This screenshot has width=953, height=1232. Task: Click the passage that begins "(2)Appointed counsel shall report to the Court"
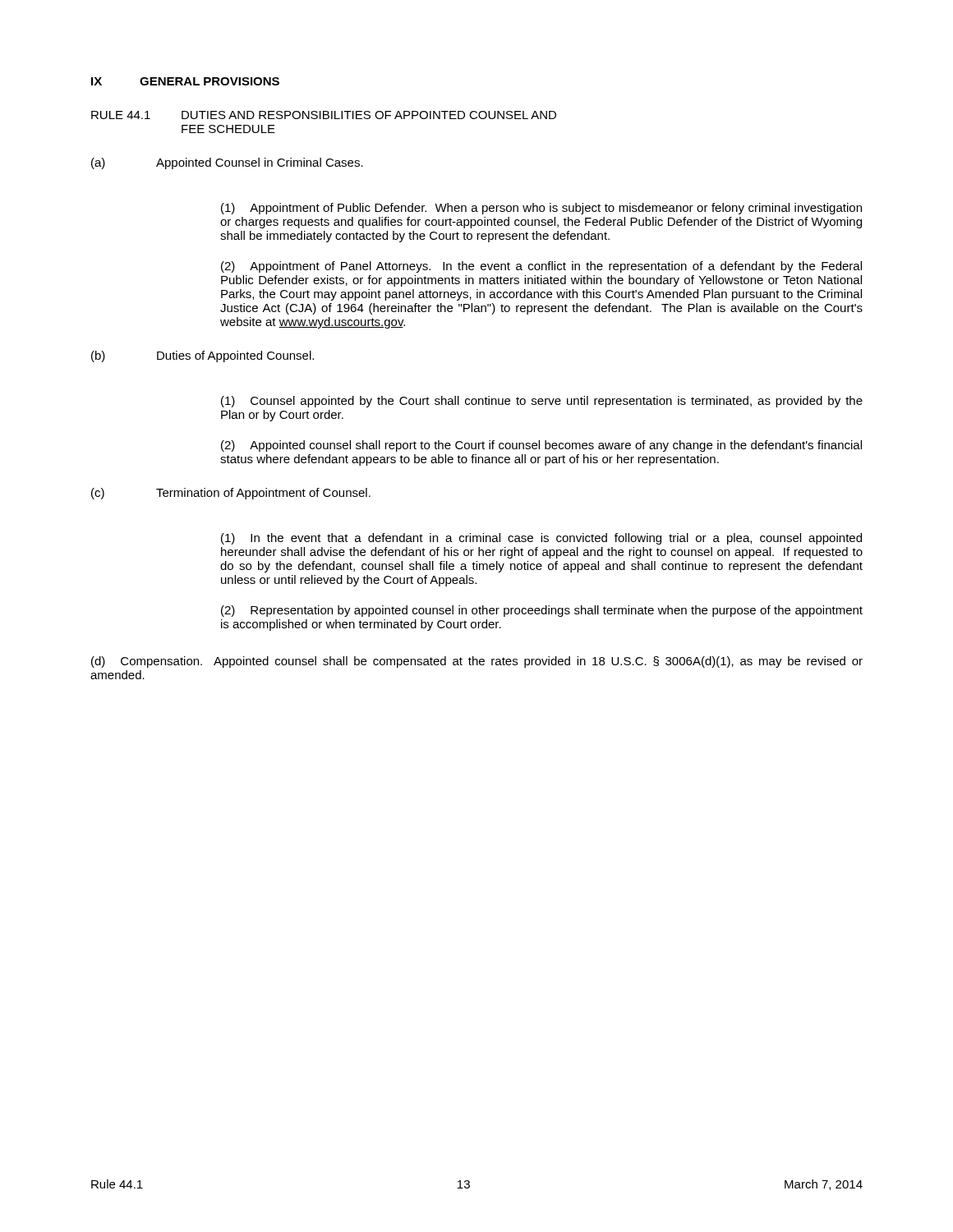pyautogui.click(x=541, y=452)
